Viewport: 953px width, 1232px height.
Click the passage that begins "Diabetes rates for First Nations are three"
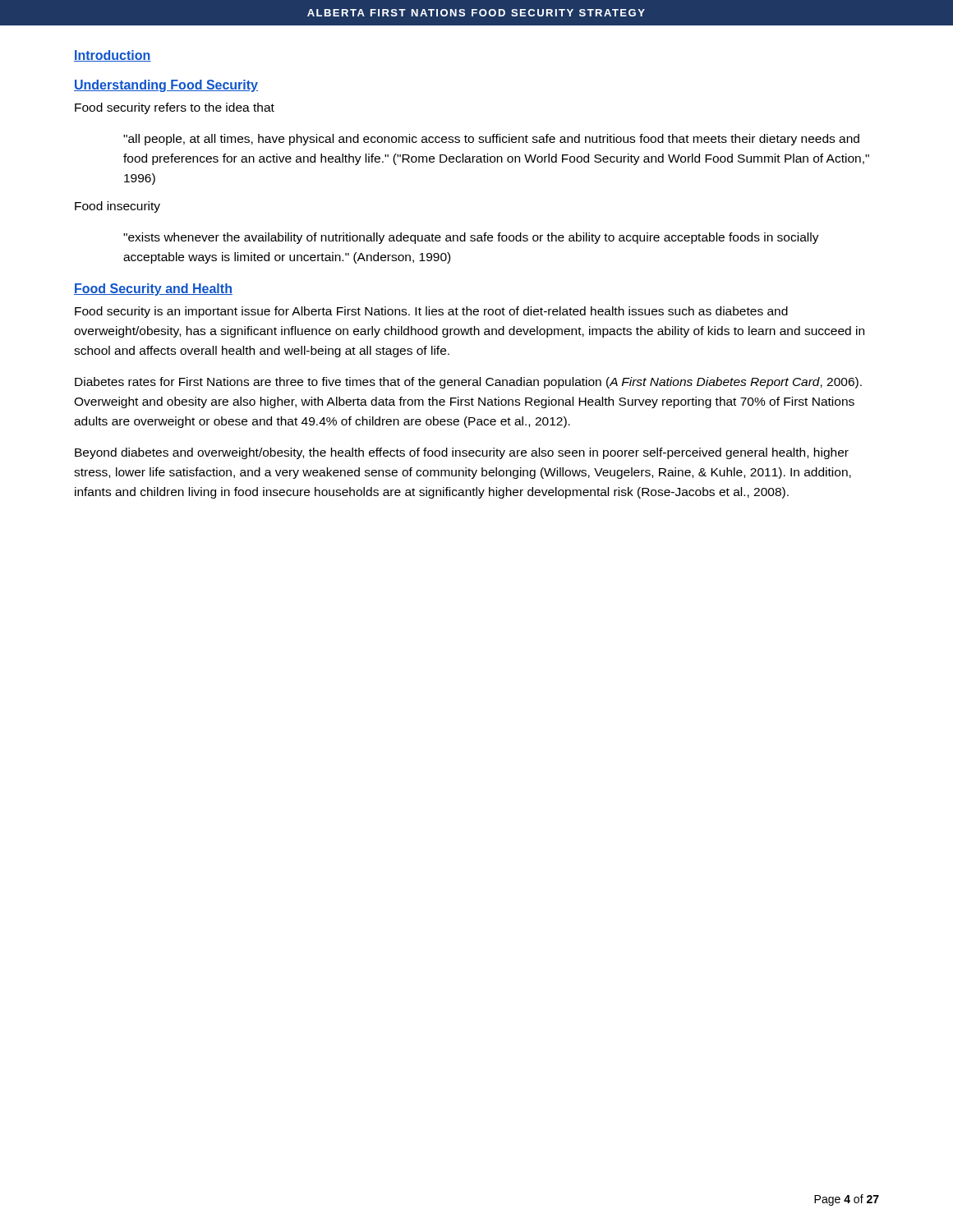coord(468,401)
